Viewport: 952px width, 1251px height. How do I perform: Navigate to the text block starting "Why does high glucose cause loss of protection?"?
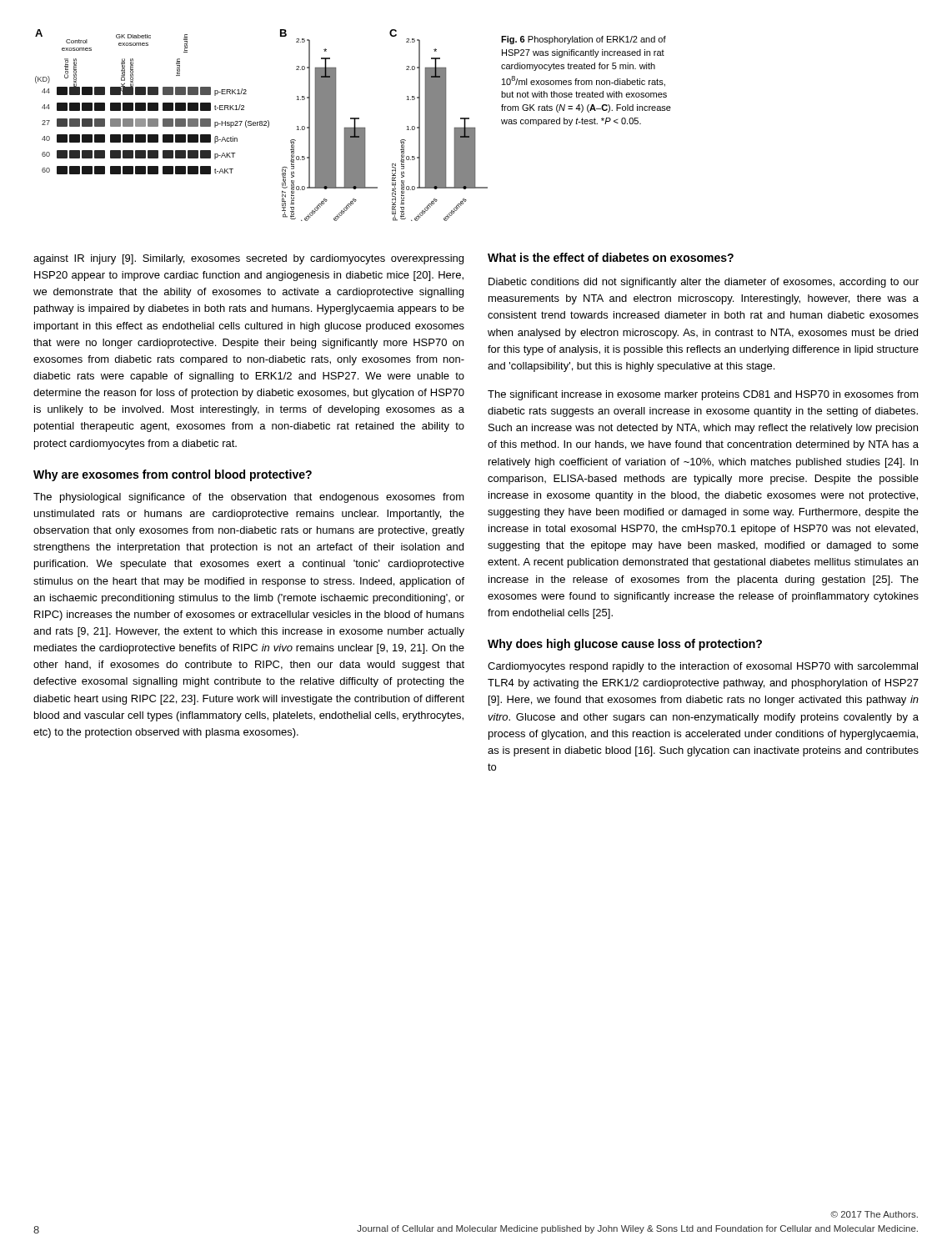click(625, 644)
